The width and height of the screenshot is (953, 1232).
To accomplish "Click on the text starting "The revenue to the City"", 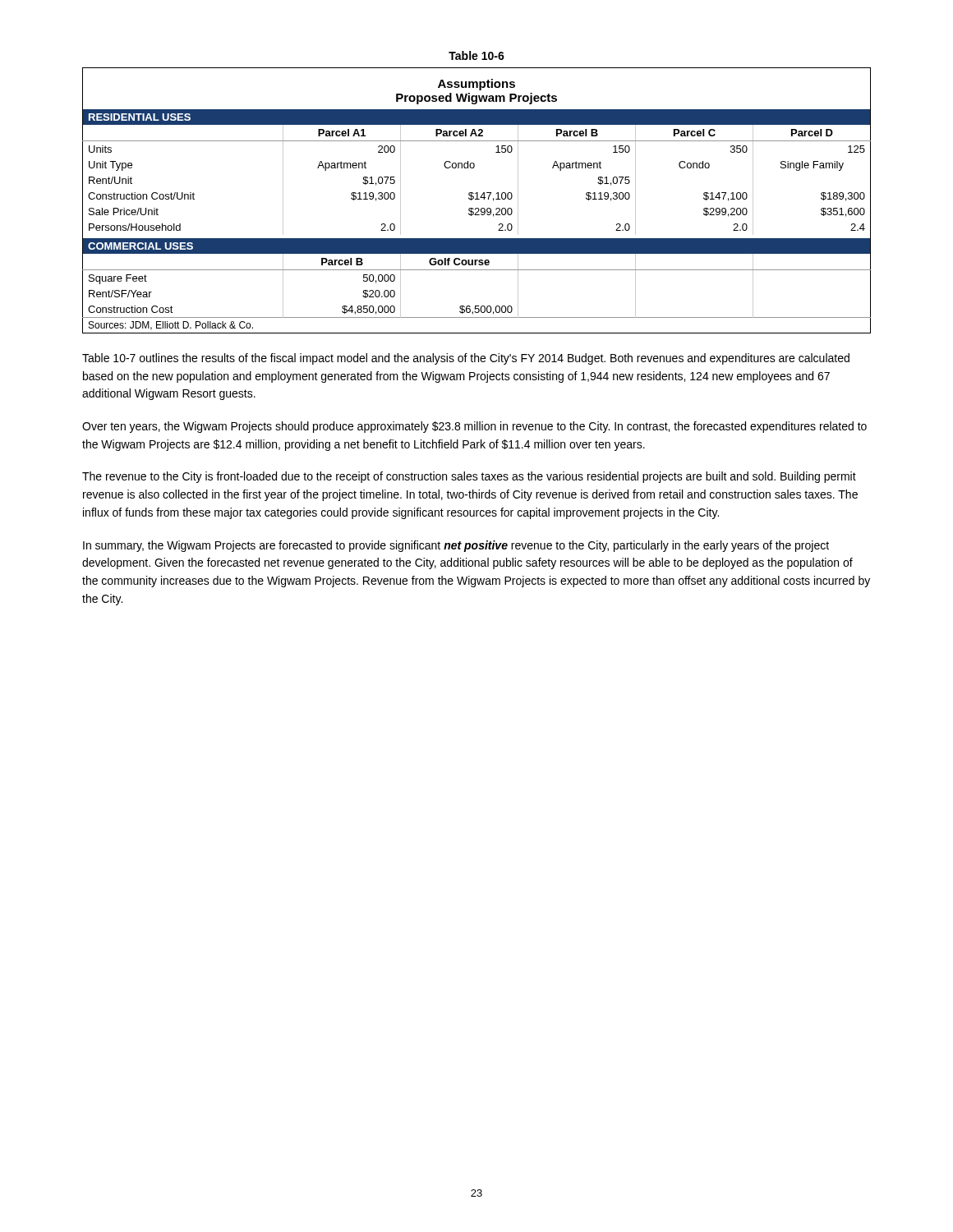I will click(x=470, y=495).
